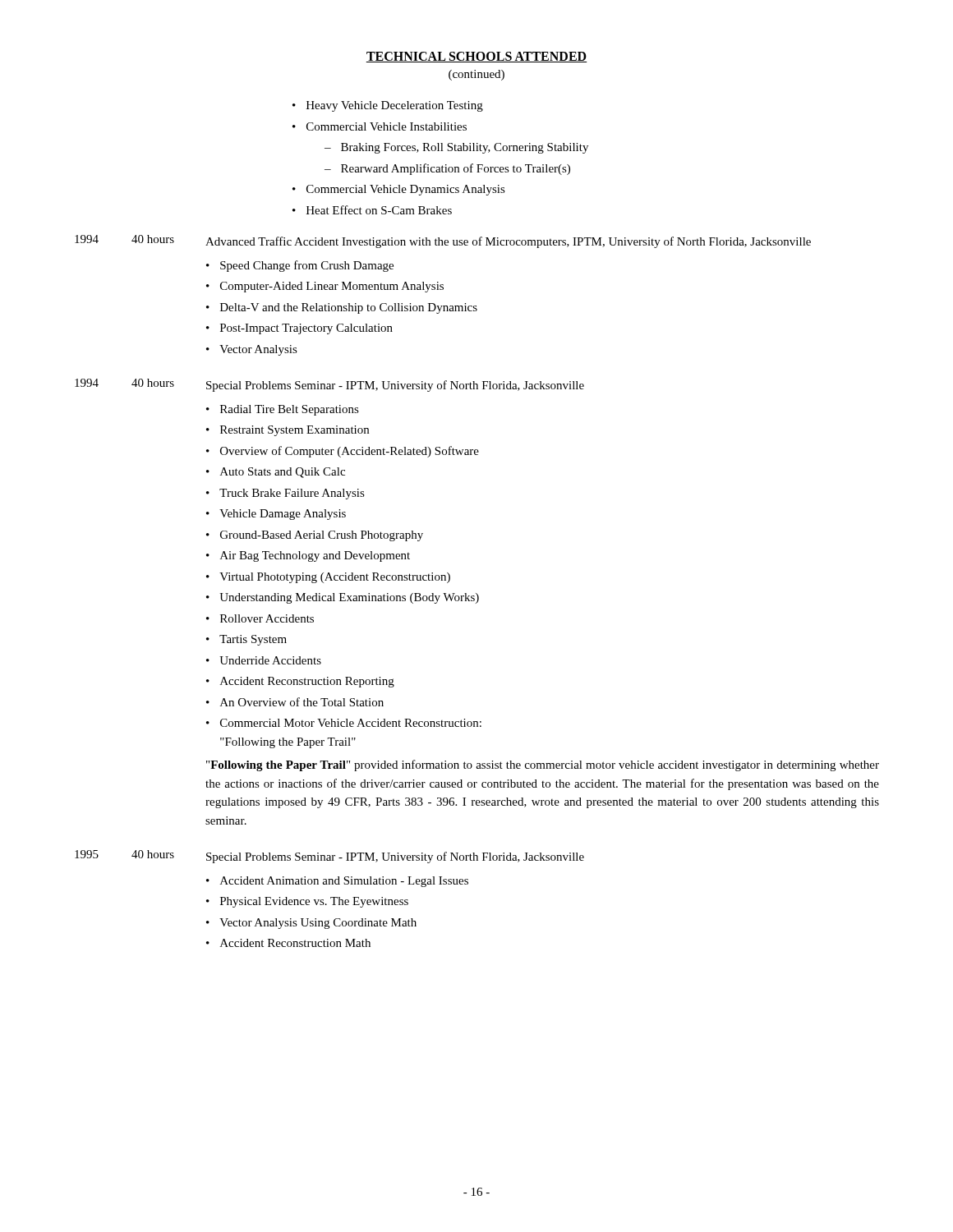Locate the element starting "Radial Tire Belt Separations"

(283, 410)
